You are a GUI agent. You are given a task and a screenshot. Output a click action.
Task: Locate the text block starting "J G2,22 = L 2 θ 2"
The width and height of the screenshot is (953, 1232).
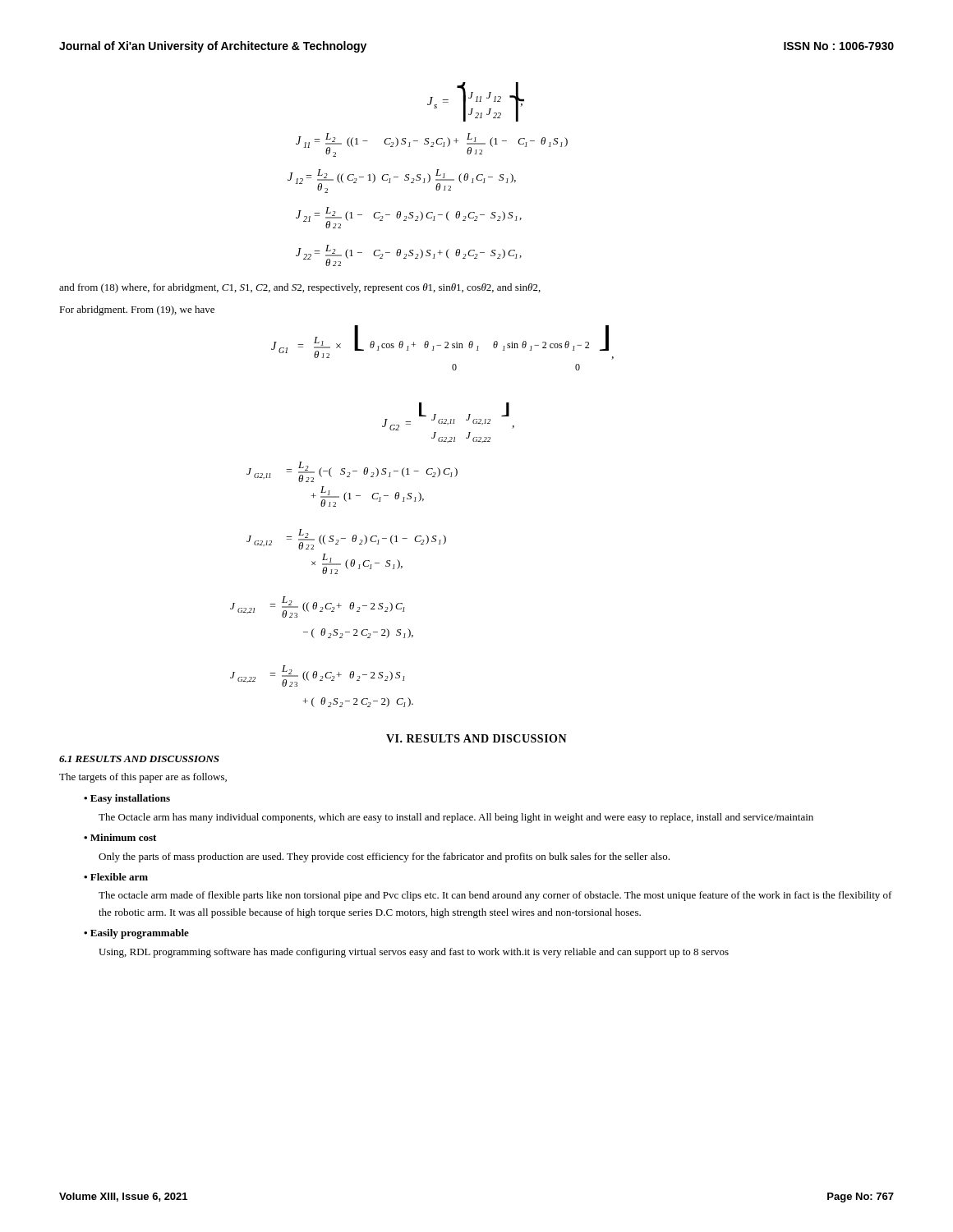318,676
